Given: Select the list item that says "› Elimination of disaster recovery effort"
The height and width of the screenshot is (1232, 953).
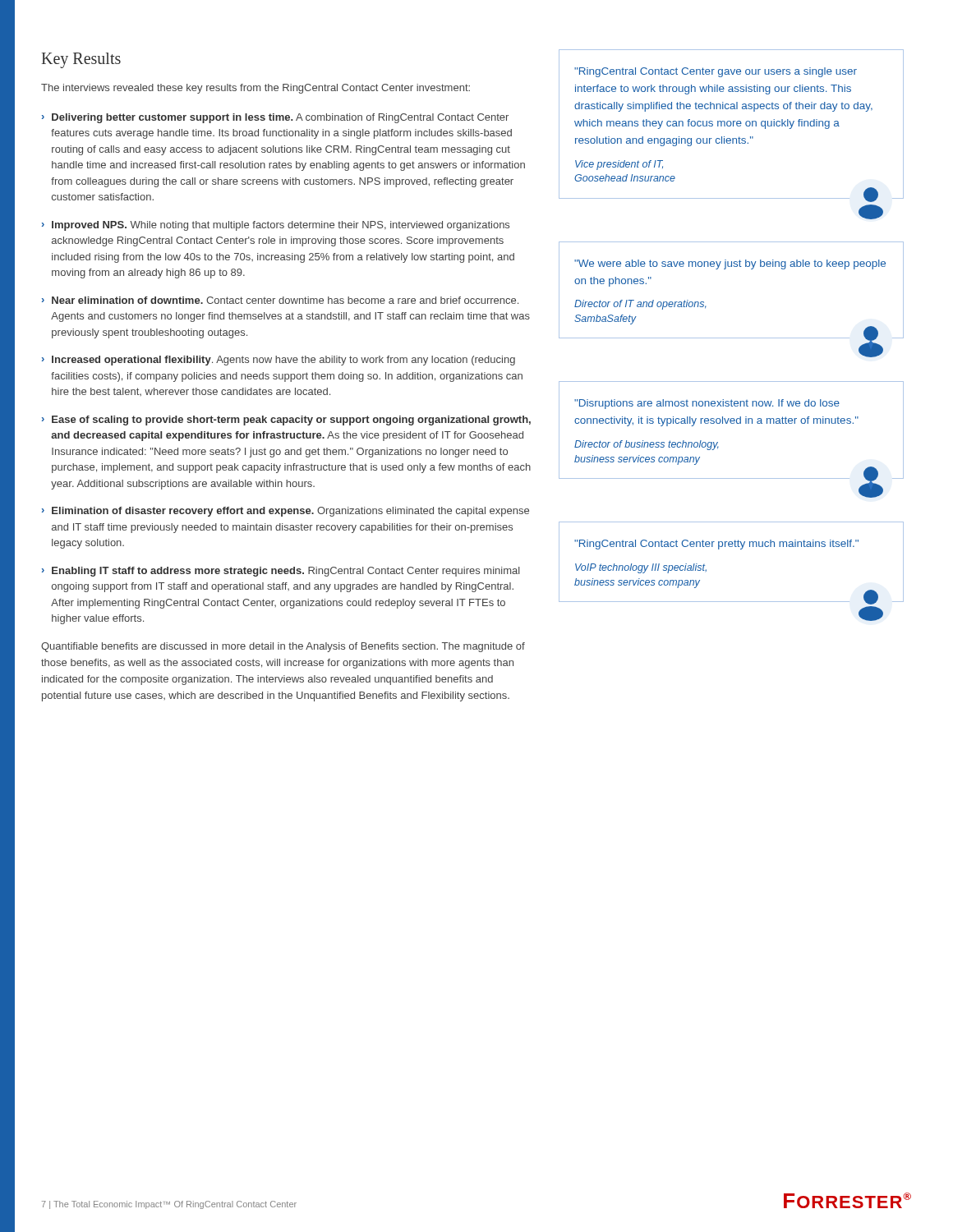Looking at the screenshot, I should pyautogui.click(x=288, y=527).
